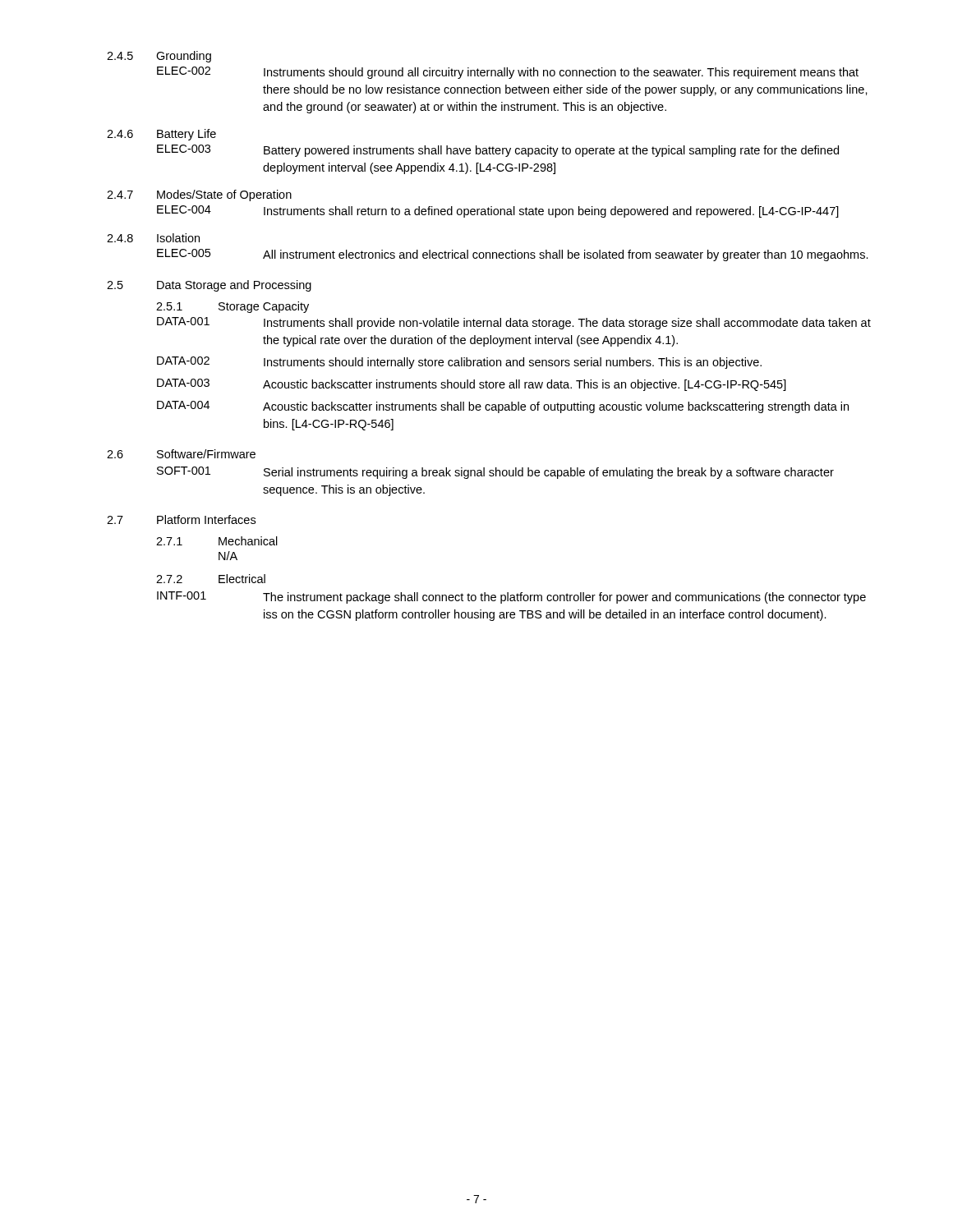Image resolution: width=953 pixels, height=1232 pixels.
Task: Locate the text block starting "2.7.2 Electrical"
Action: tap(211, 579)
